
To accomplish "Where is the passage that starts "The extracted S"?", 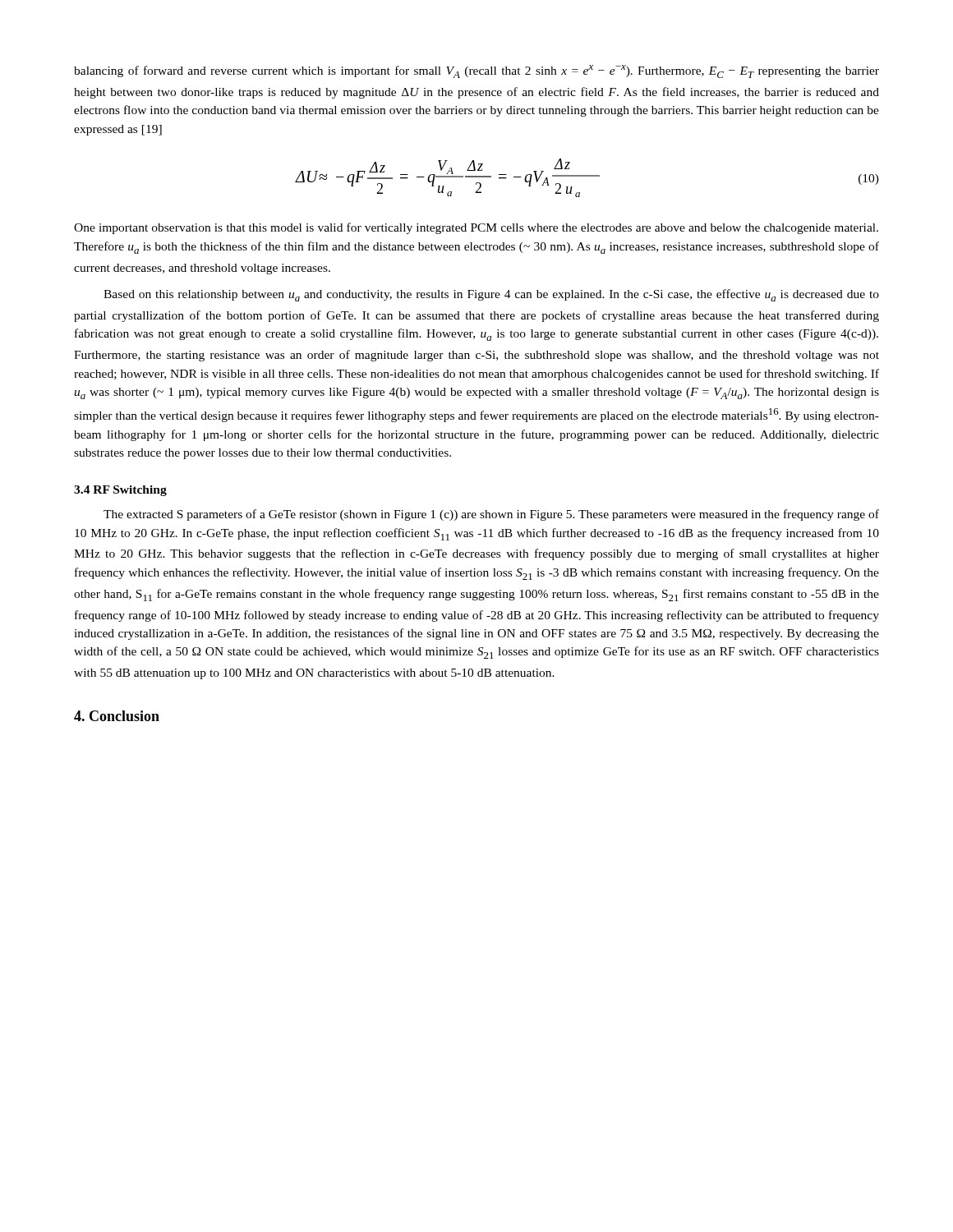I will (x=476, y=593).
